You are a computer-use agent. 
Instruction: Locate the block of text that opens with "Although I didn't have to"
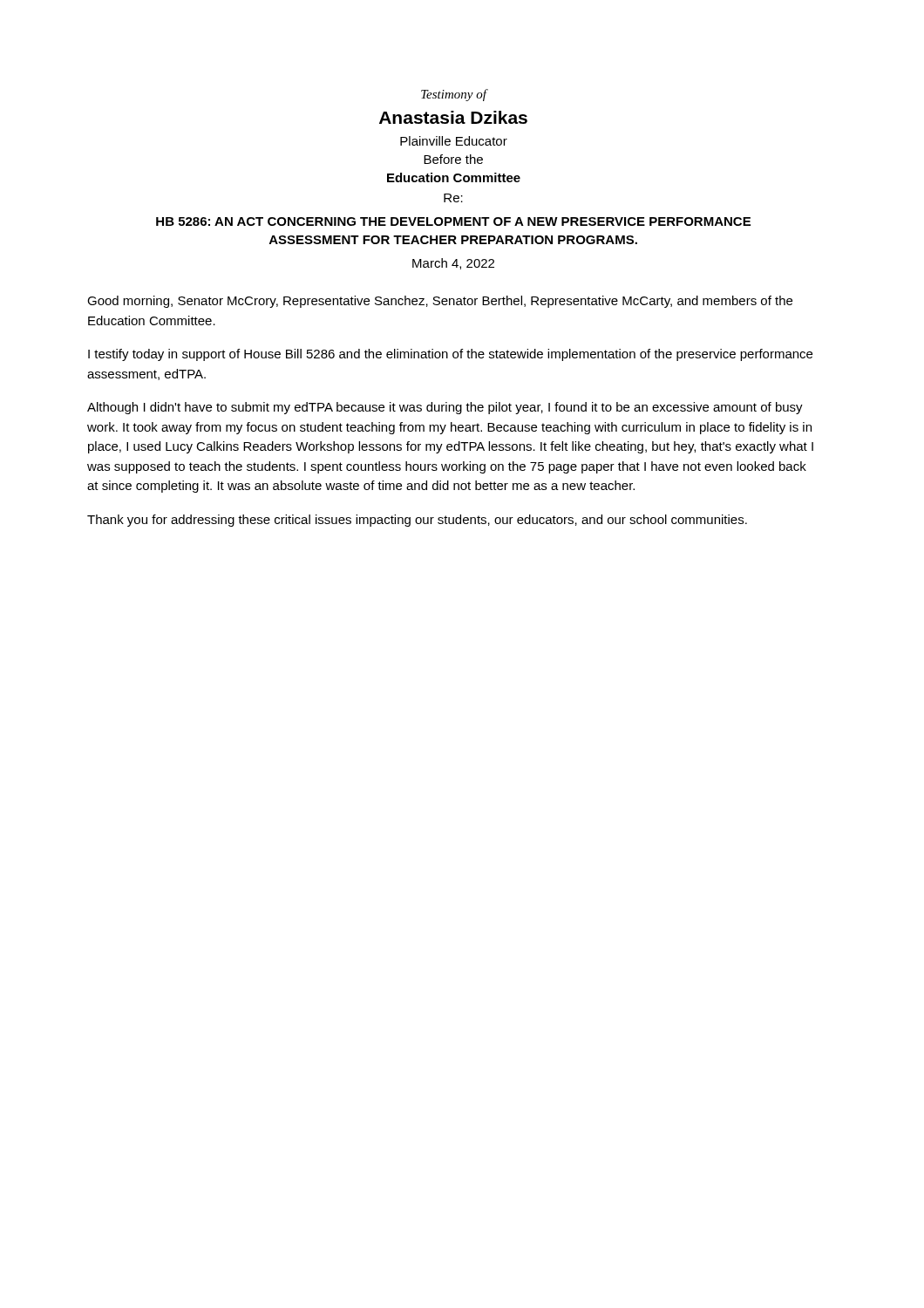[451, 446]
